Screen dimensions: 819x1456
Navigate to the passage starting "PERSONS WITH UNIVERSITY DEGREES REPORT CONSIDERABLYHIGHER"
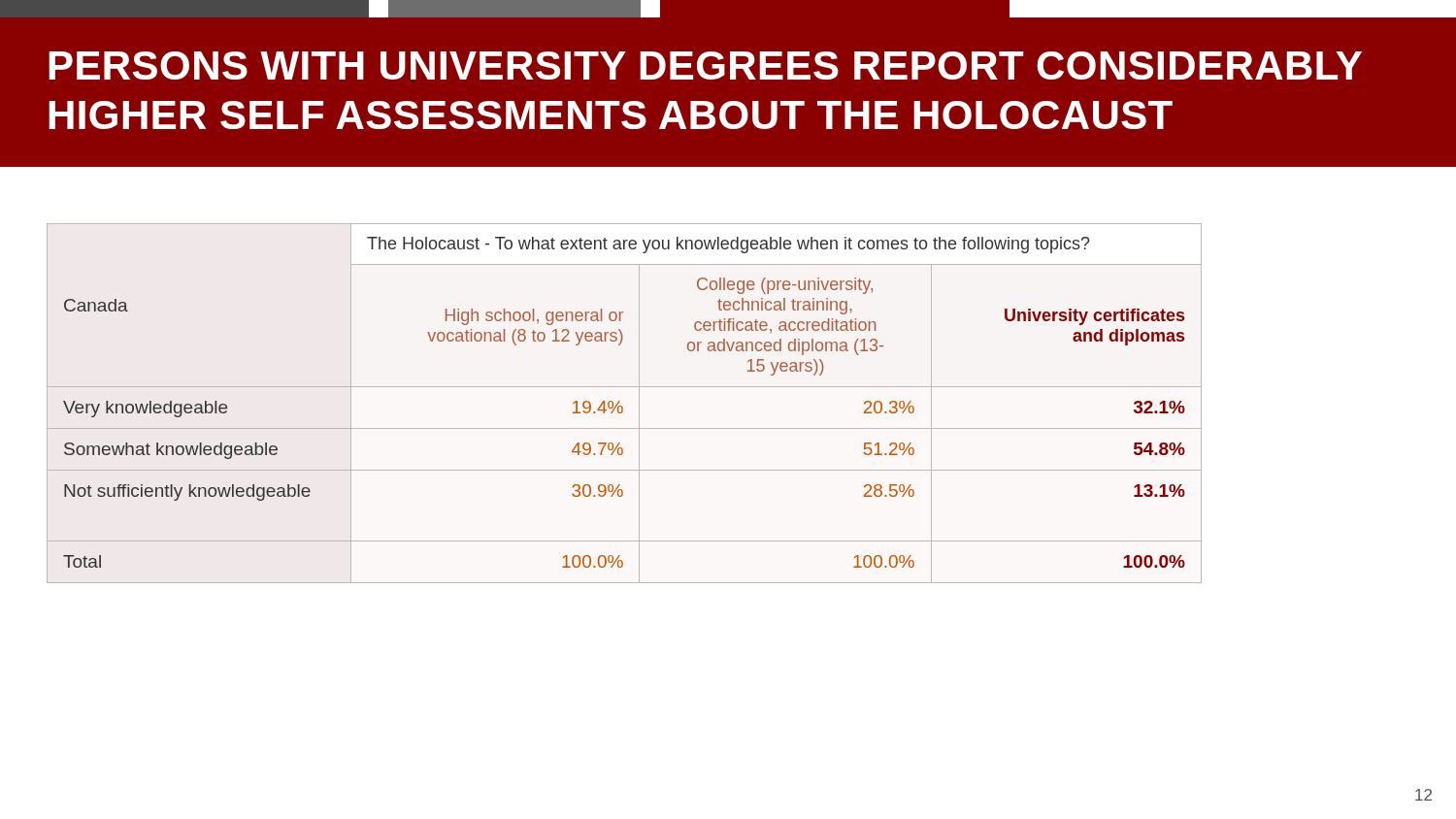728,90
